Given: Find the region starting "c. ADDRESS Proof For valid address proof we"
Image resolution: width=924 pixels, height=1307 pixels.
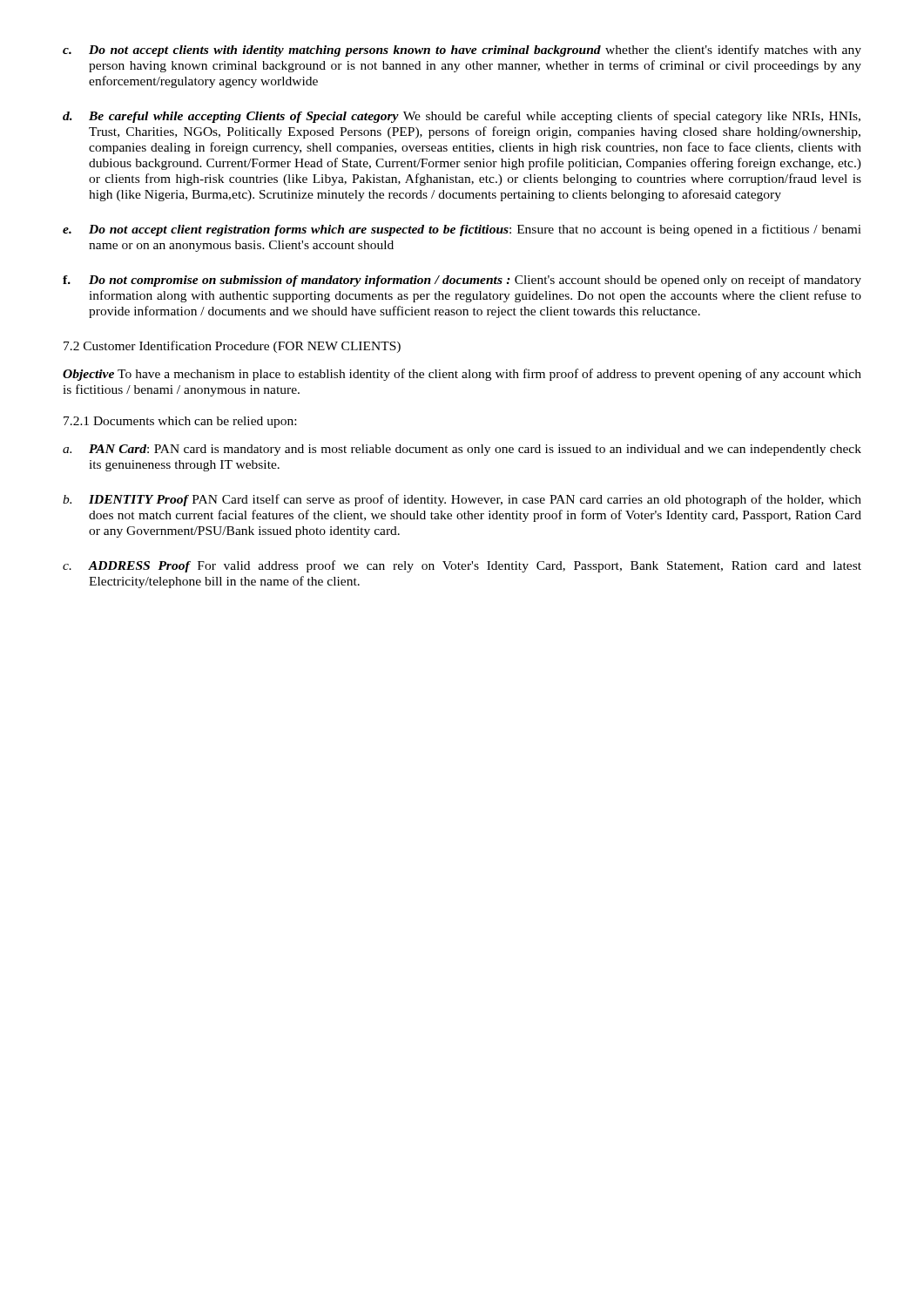Looking at the screenshot, I should coord(462,573).
